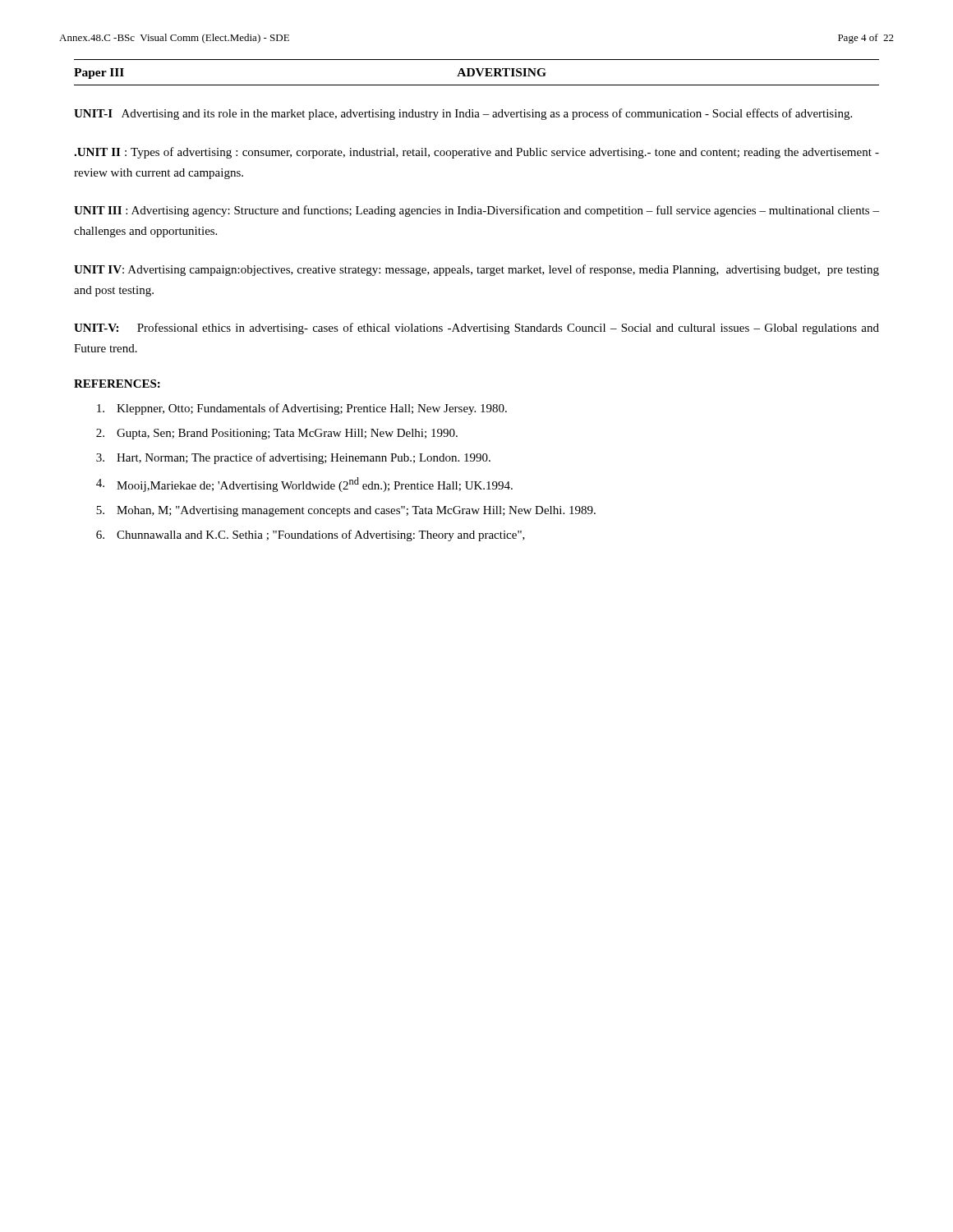Point to the passage starting "4. Mooij,Mariekae de; 'Advertising Worldwide (2nd edn.); Prentice"
The width and height of the screenshot is (953, 1232).
point(476,484)
